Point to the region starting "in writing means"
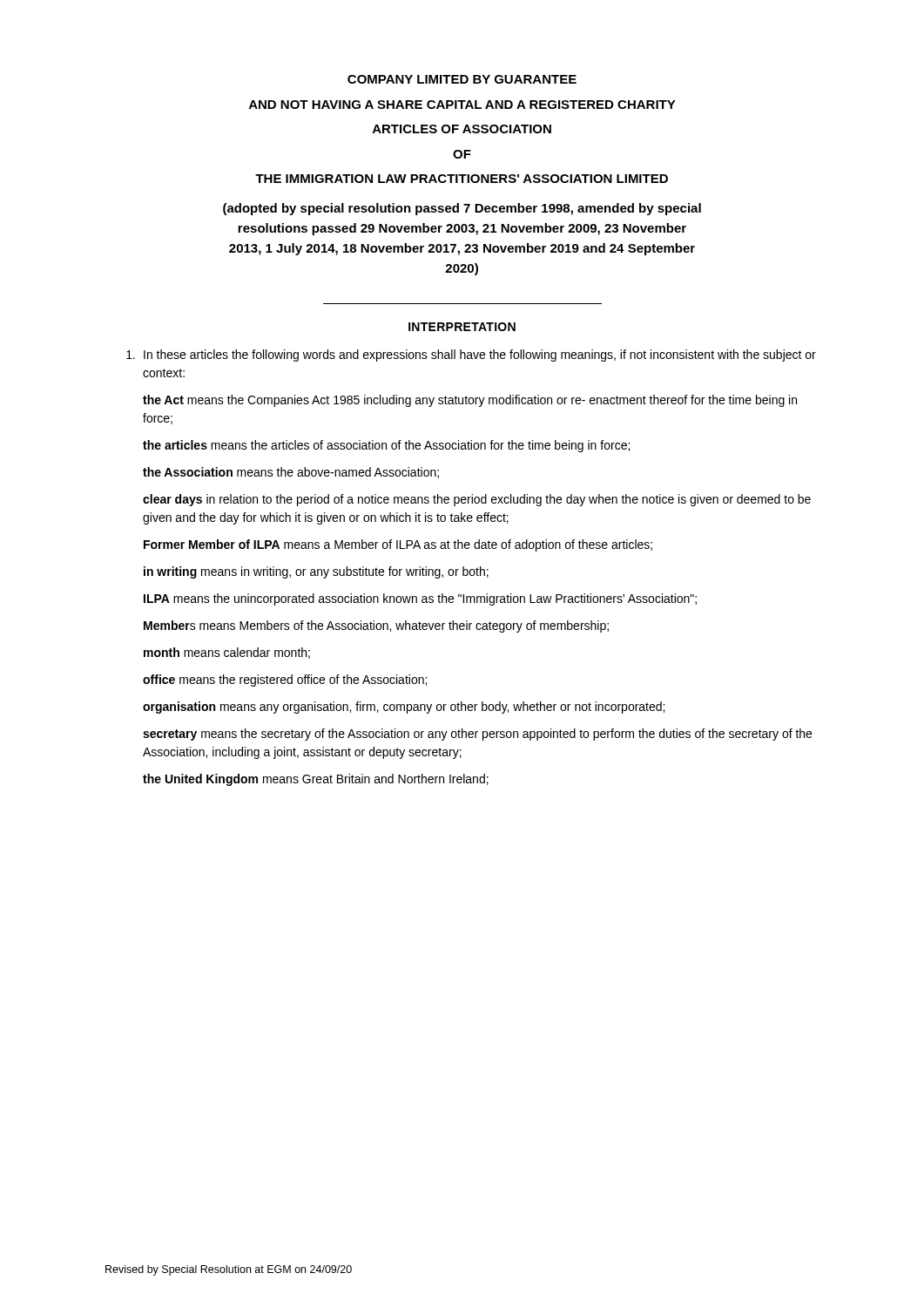The height and width of the screenshot is (1307, 924). (x=316, y=571)
